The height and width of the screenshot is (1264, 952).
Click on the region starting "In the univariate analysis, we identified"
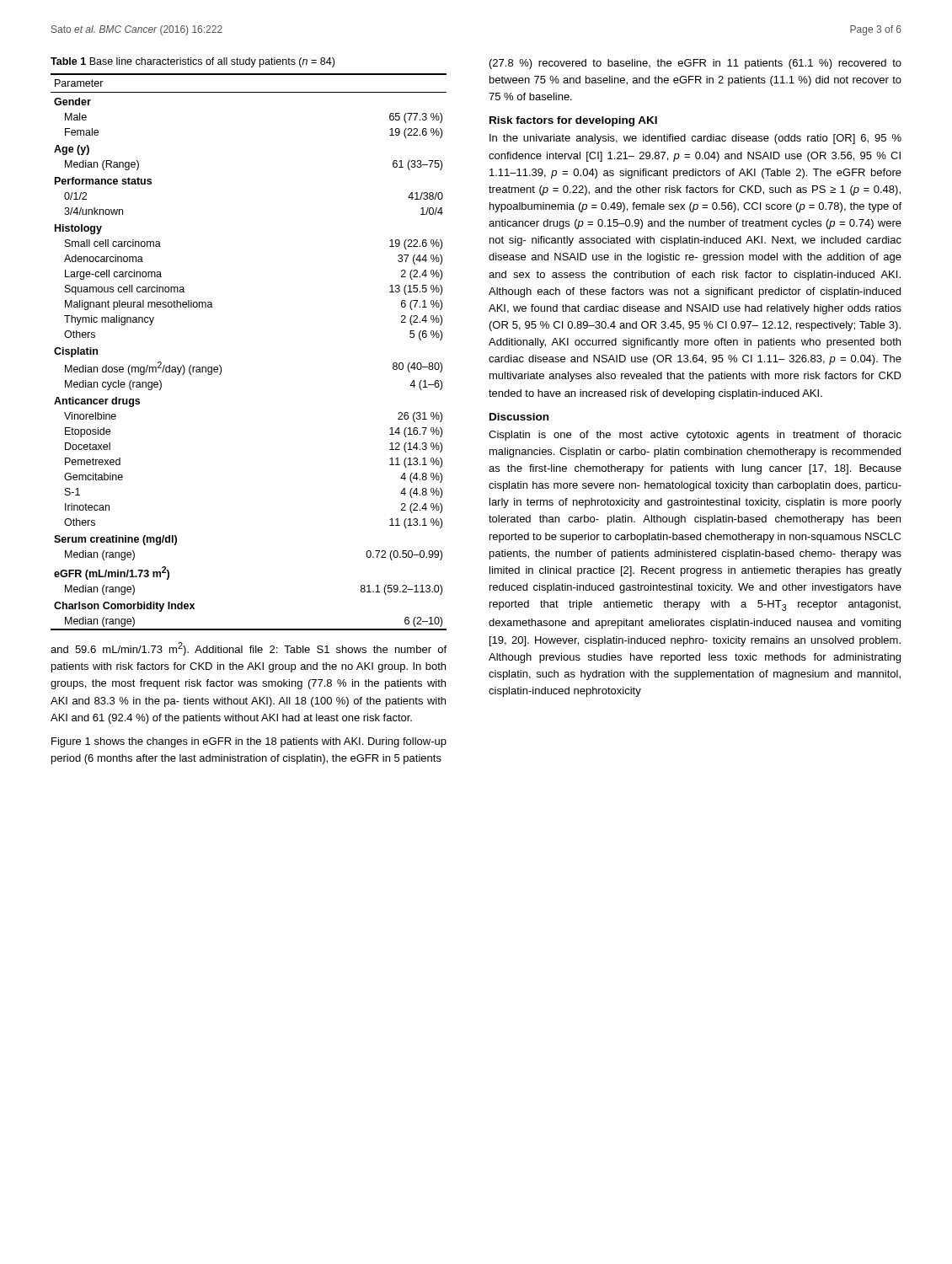(695, 266)
